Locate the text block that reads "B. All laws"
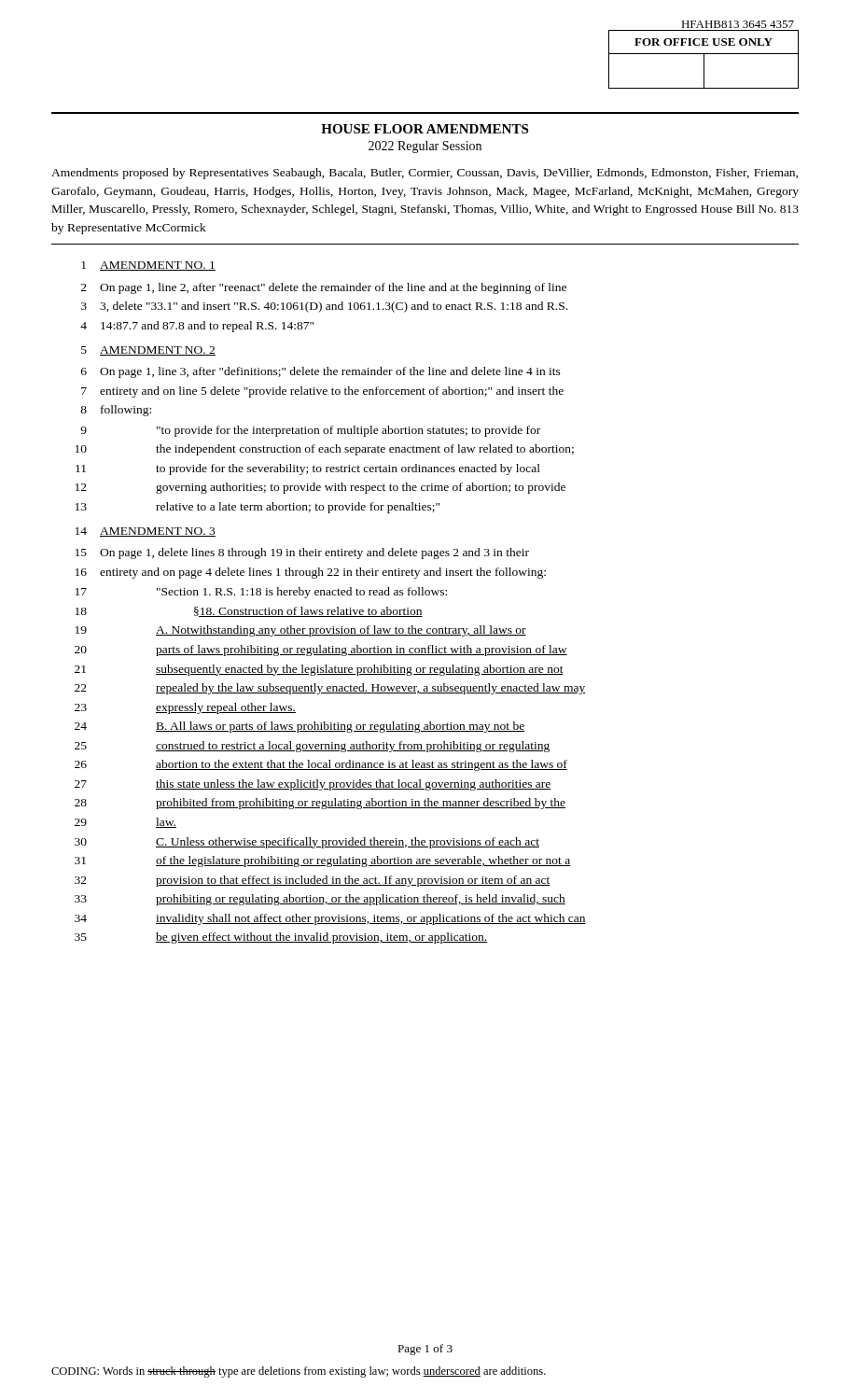The width and height of the screenshot is (850, 1400). tap(340, 726)
